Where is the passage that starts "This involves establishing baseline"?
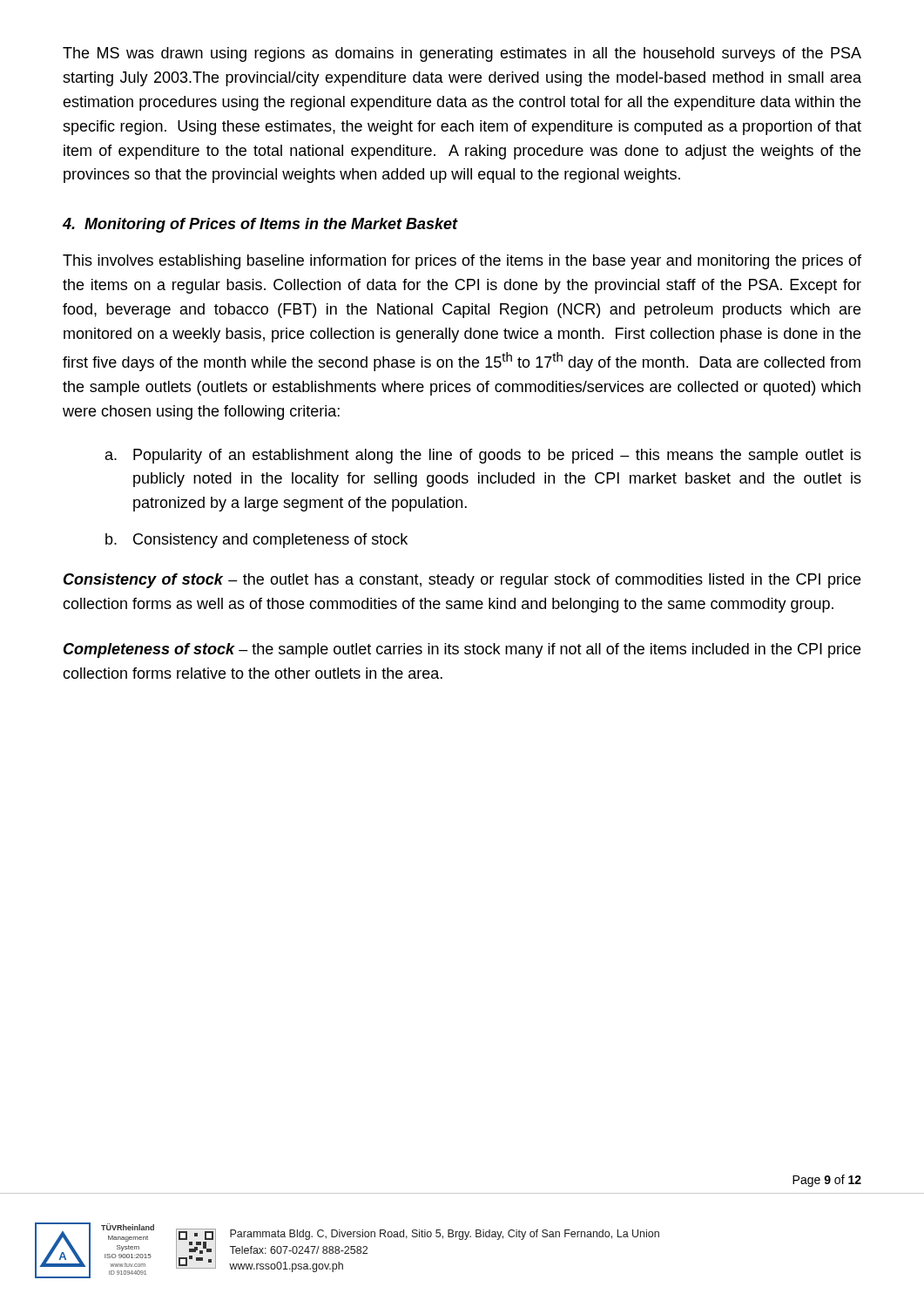The height and width of the screenshot is (1307, 924). coord(462,336)
